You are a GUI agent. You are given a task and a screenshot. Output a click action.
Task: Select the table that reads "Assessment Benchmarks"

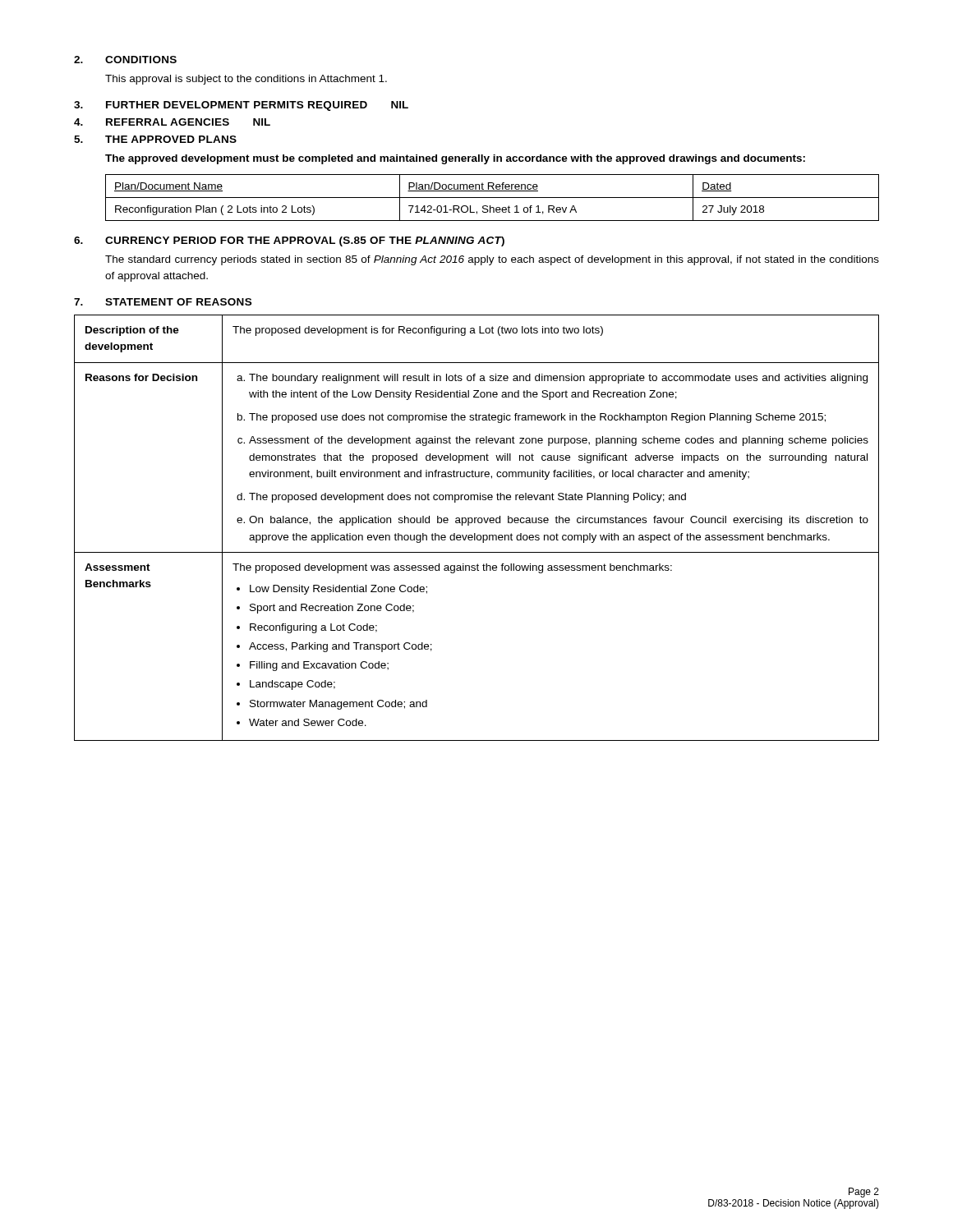coord(476,528)
